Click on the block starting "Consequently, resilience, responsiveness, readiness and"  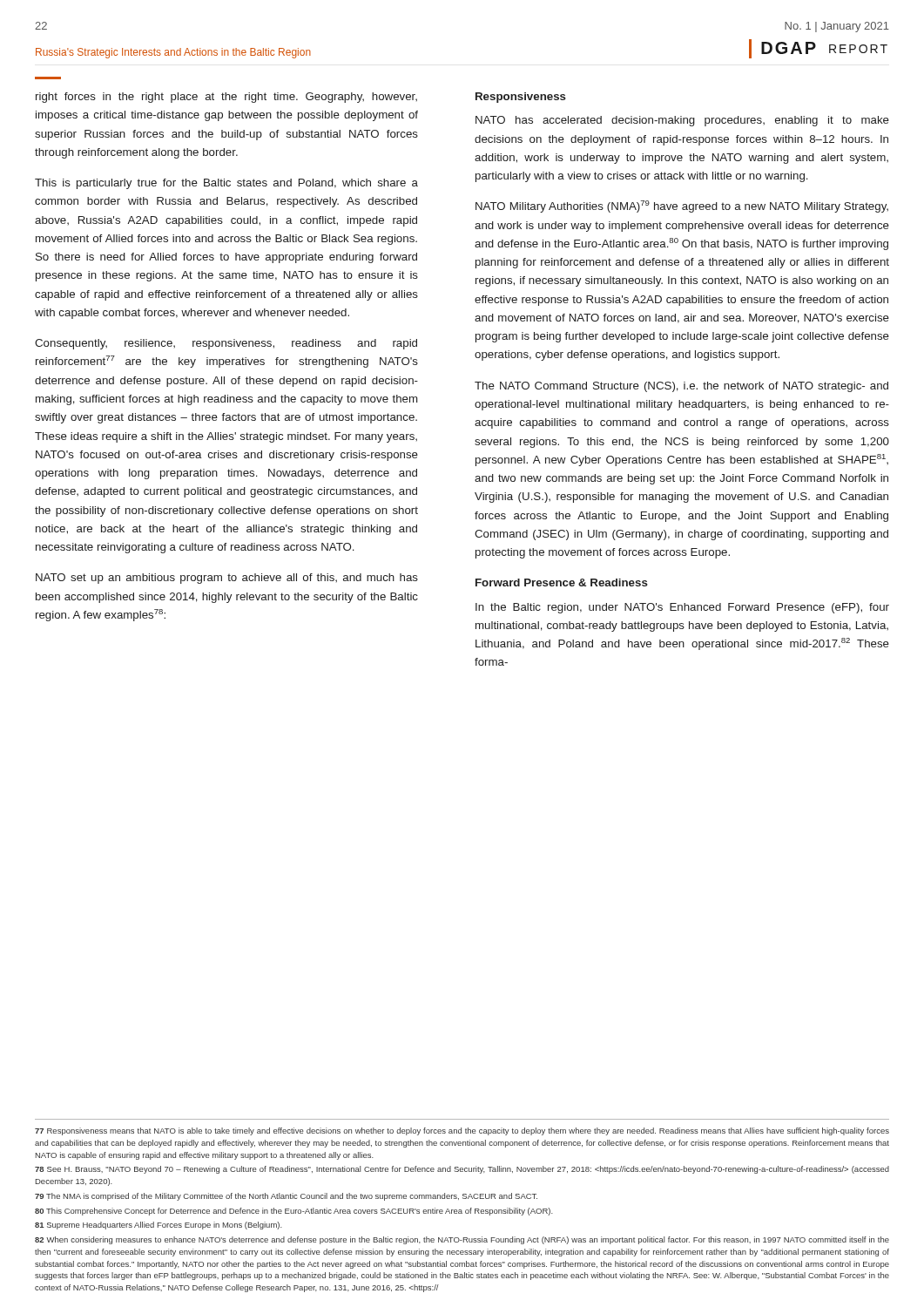click(226, 445)
